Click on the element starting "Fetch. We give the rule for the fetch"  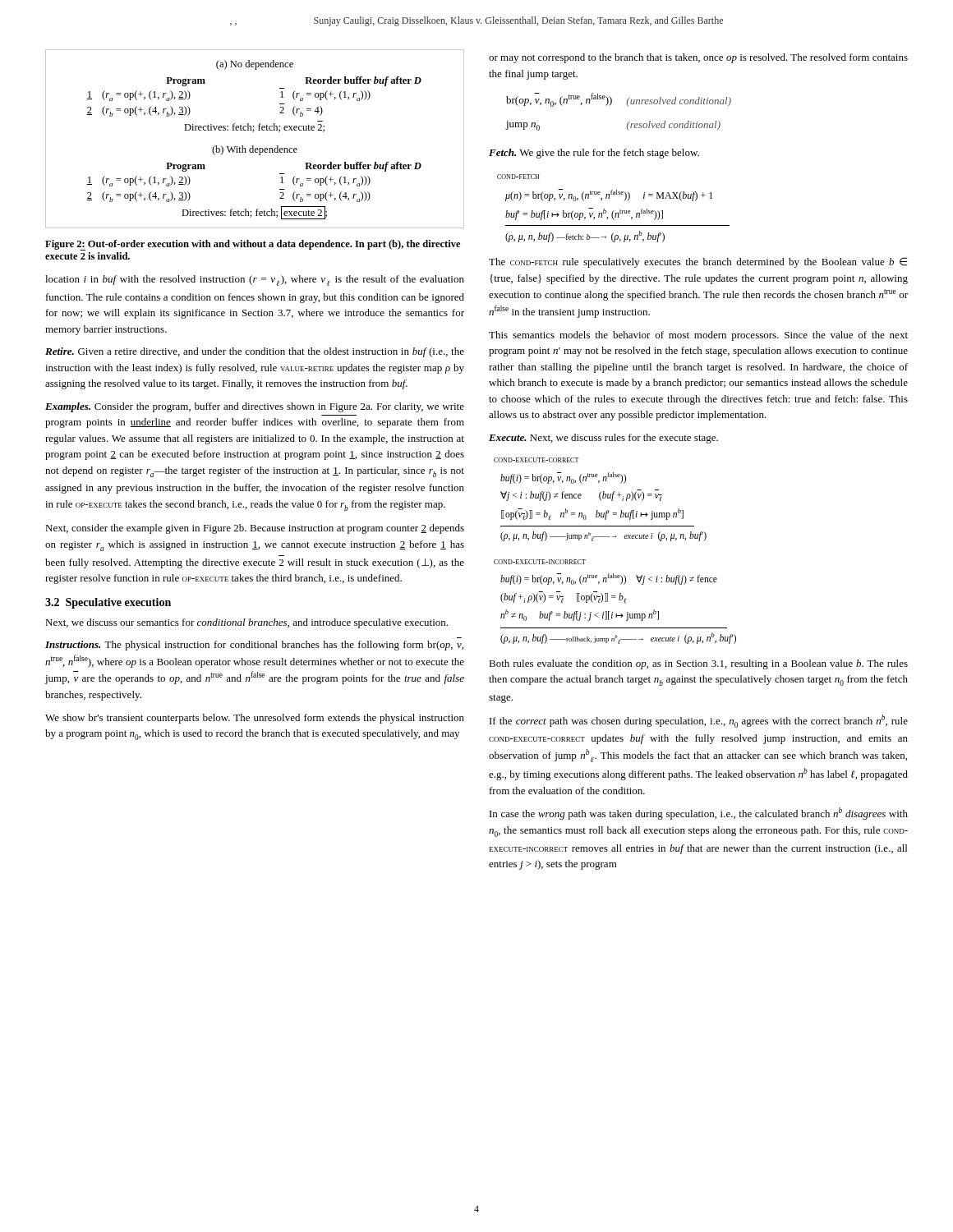pyautogui.click(x=594, y=152)
